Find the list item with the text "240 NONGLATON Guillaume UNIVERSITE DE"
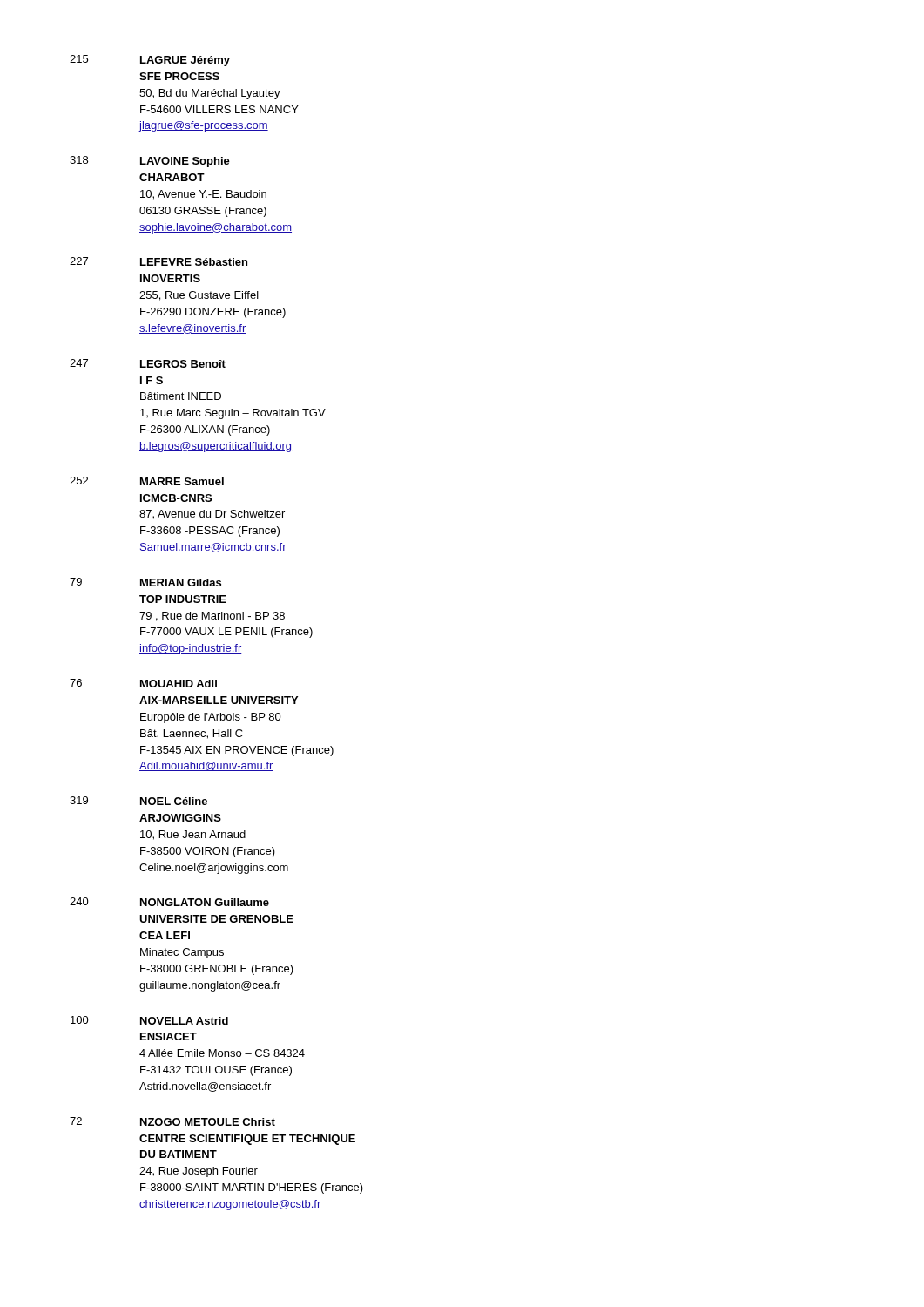 pyautogui.click(x=169, y=902)
